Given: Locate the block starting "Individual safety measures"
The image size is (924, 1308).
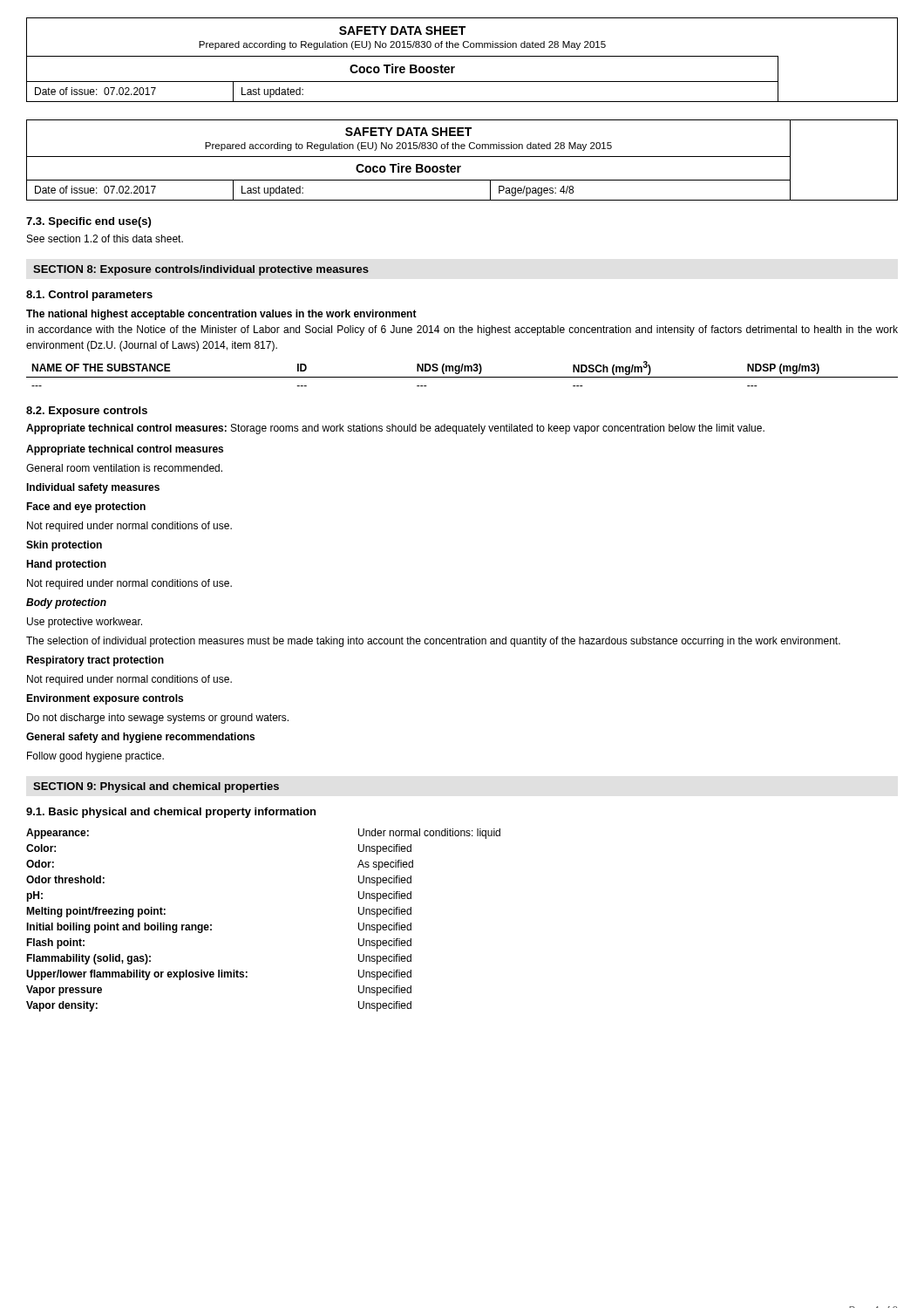Looking at the screenshot, I should coord(93,487).
